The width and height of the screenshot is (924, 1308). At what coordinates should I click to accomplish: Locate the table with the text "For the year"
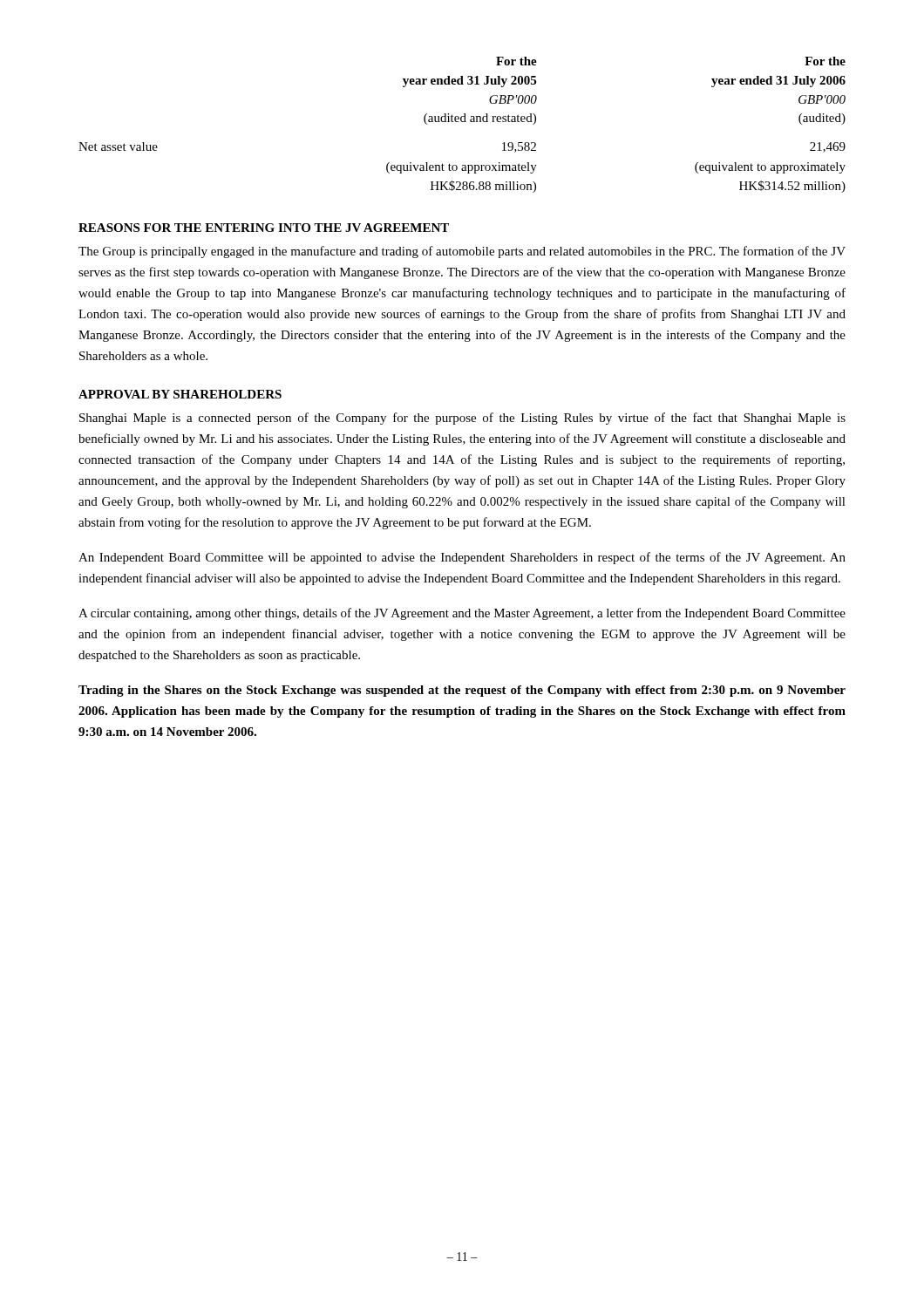(x=462, y=124)
